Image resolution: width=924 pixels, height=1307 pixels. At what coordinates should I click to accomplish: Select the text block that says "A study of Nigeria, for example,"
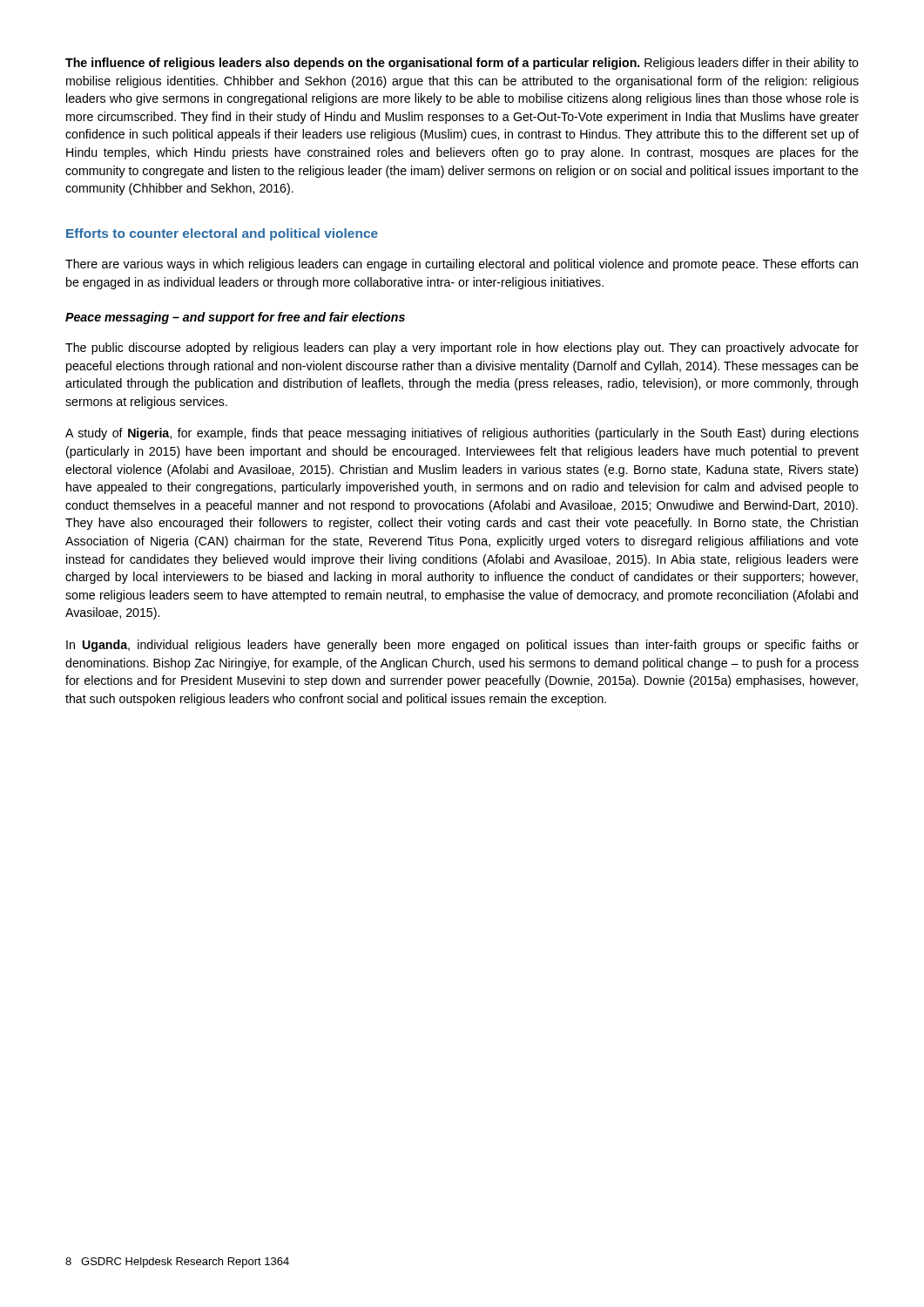click(x=462, y=523)
